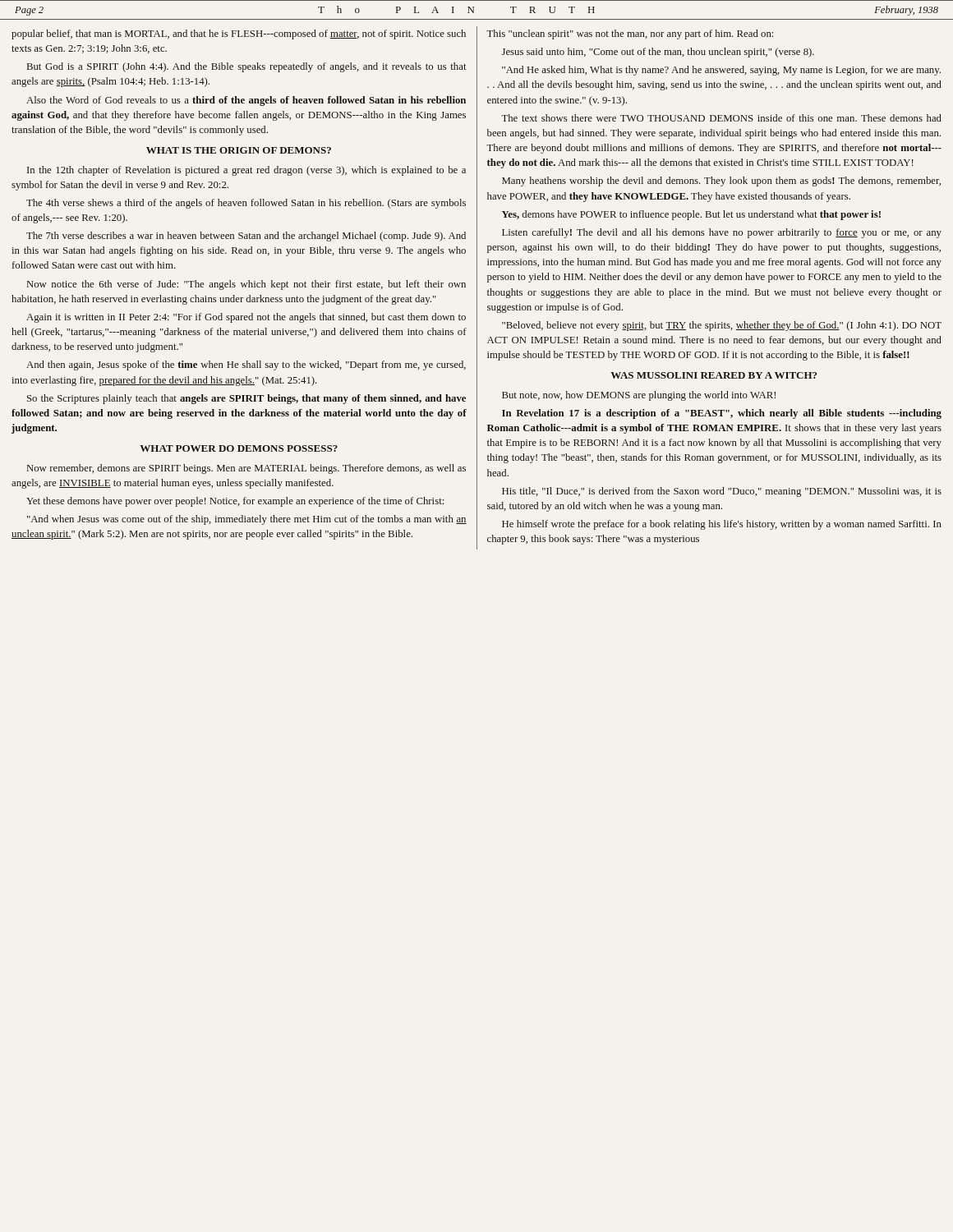Select the block starting "Now remember, demons are SPIRIT"
The width and height of the screenshot is (953, 1232).
(x=239, y=501)
